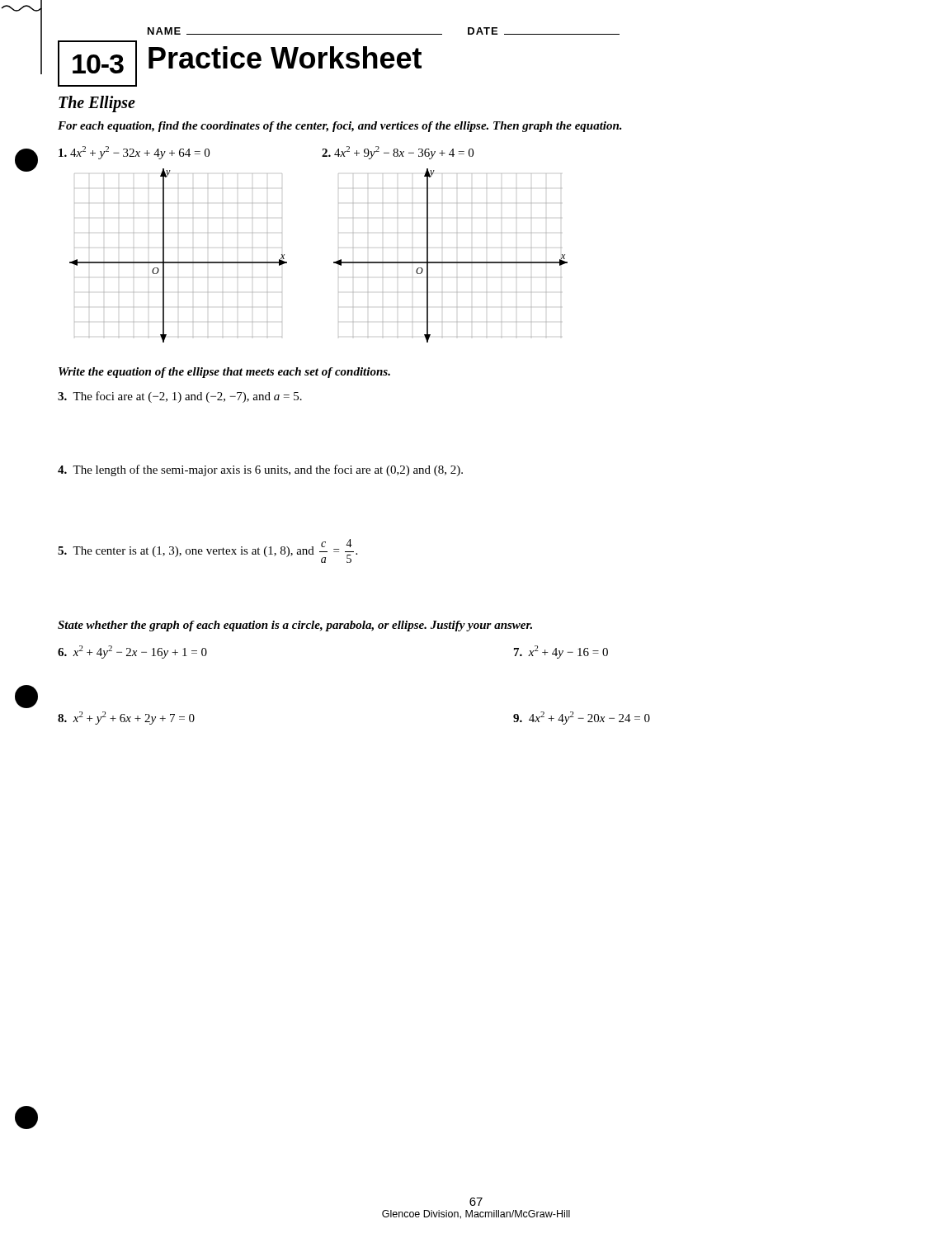Click on the region starting "4x2 + y2 −"
The image size is (952, 1238).
134,151
